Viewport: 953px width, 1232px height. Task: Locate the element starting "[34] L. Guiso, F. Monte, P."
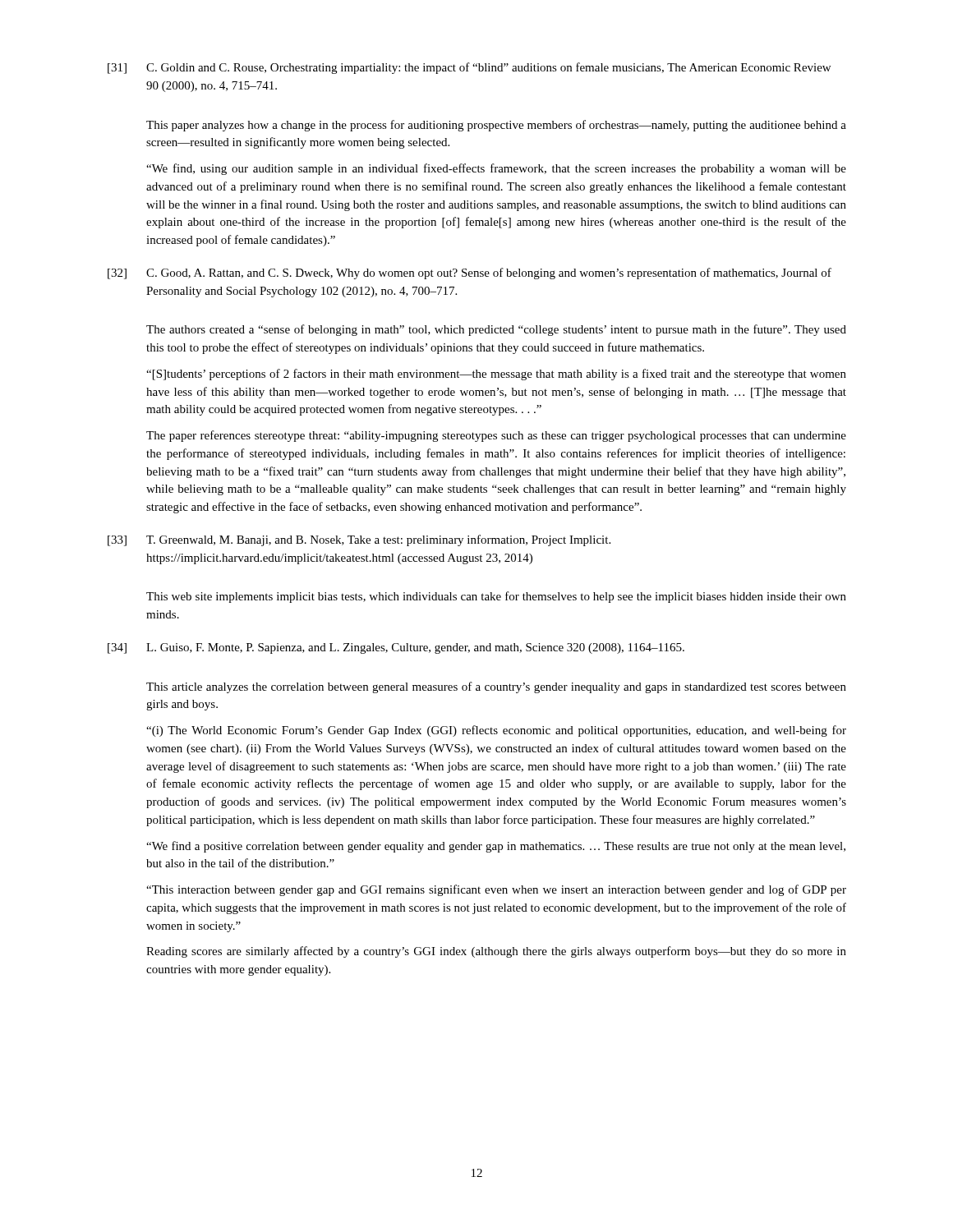(x=476, y=651)
